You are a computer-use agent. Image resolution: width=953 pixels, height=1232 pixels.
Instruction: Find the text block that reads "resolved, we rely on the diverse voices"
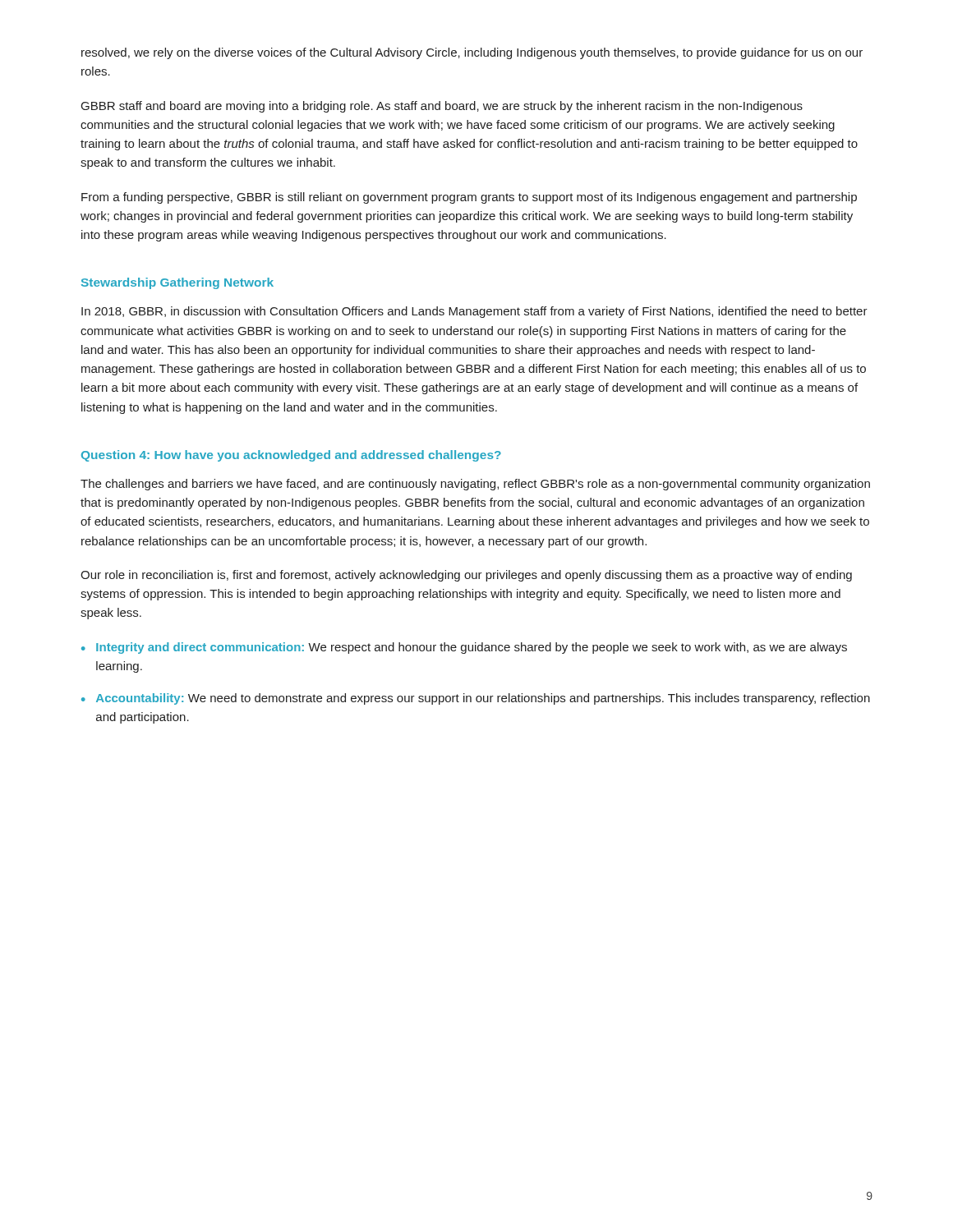472,62
